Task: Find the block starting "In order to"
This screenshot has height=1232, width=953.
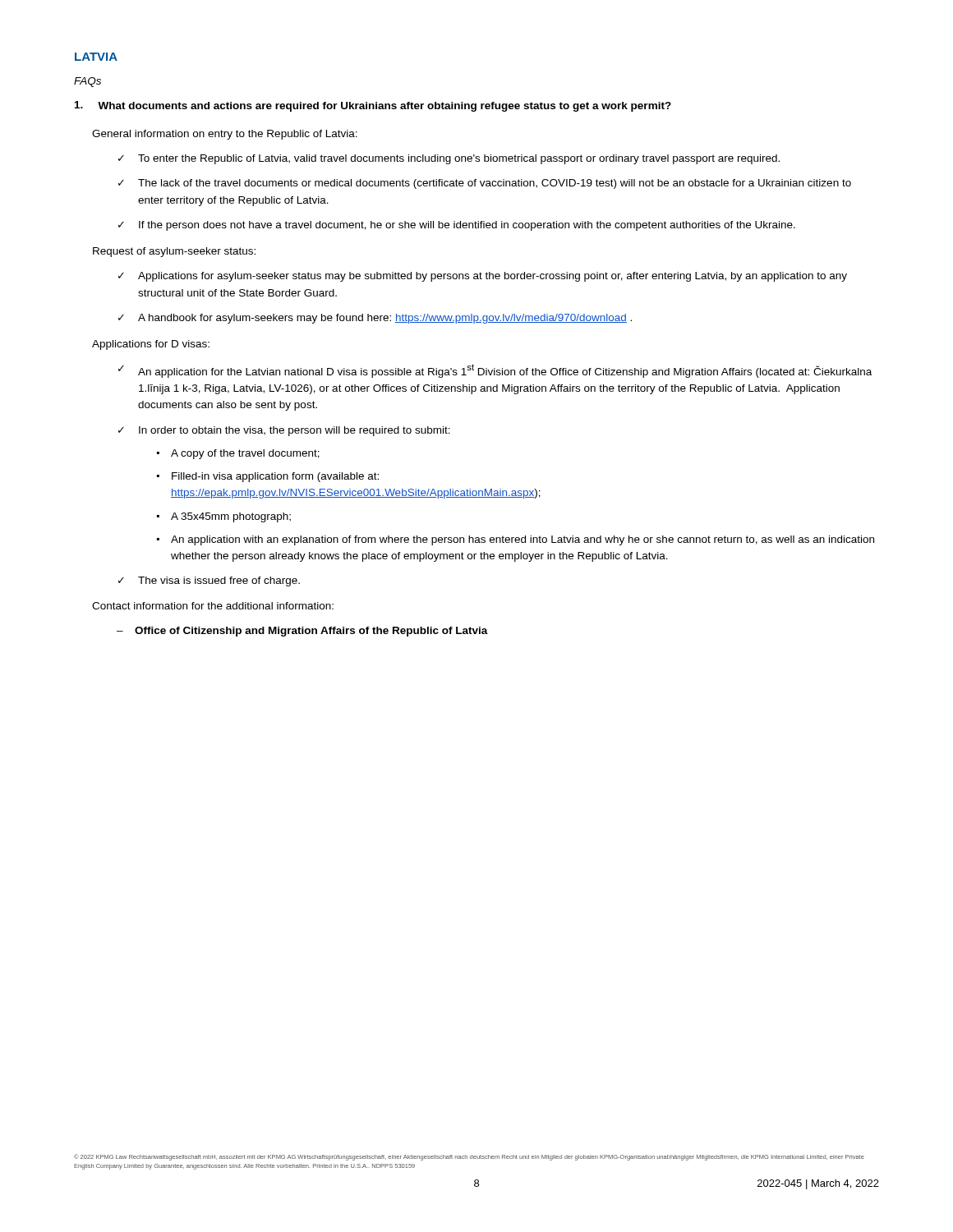Action: point(509,494)
